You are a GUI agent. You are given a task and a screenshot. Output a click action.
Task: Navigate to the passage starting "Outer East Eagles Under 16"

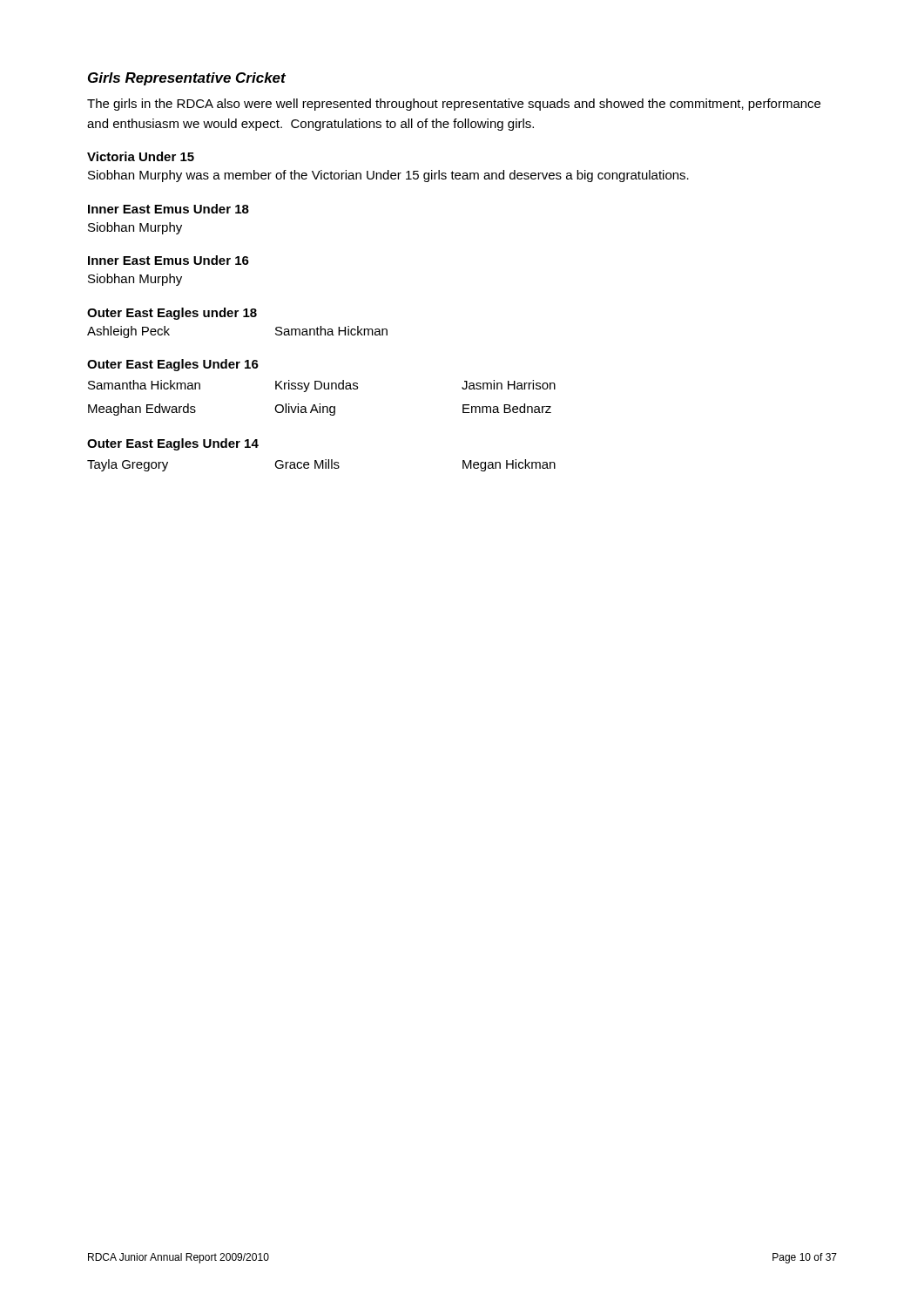point(173,364)
